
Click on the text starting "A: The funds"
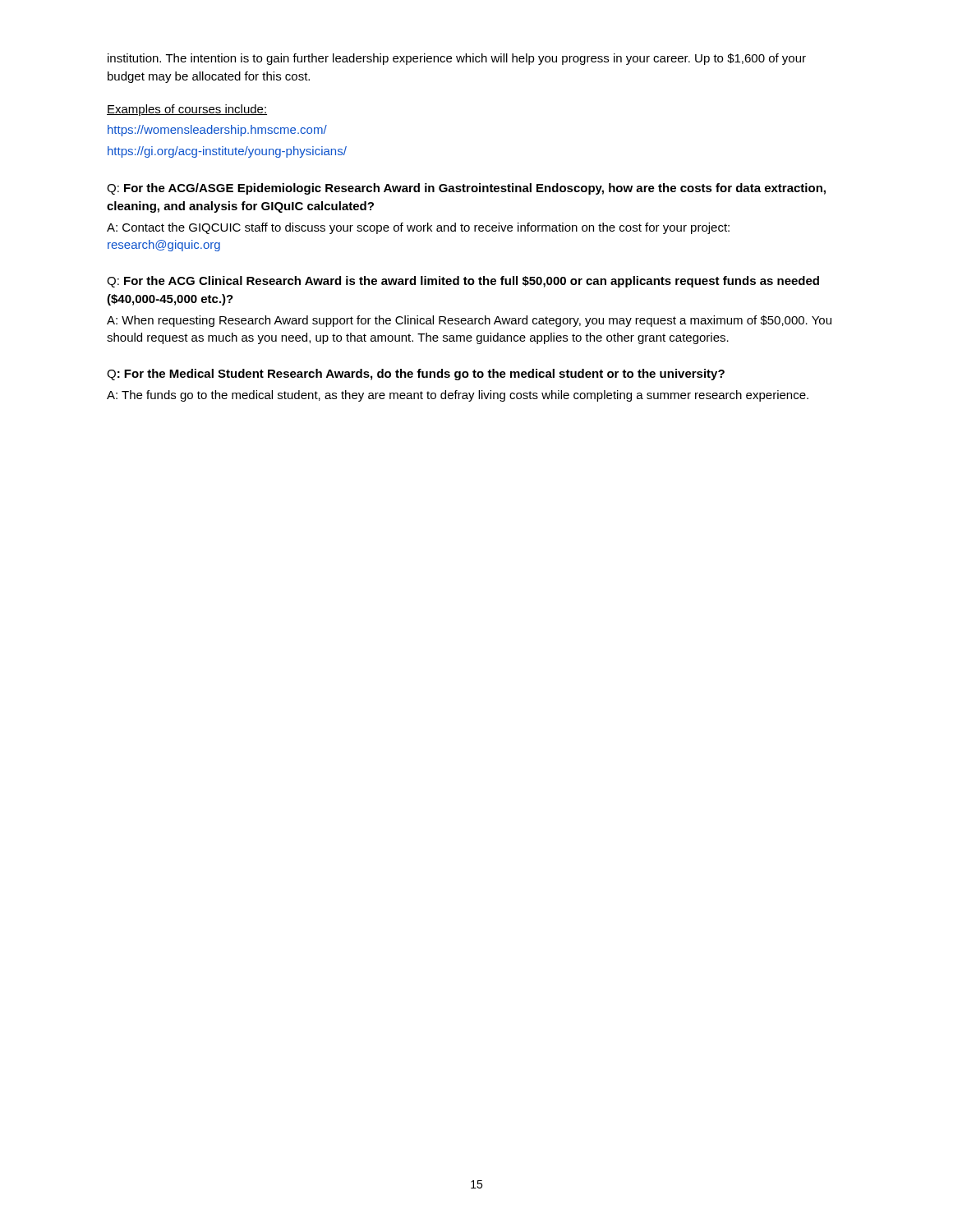pyautogui.click(x=458, y=394)
